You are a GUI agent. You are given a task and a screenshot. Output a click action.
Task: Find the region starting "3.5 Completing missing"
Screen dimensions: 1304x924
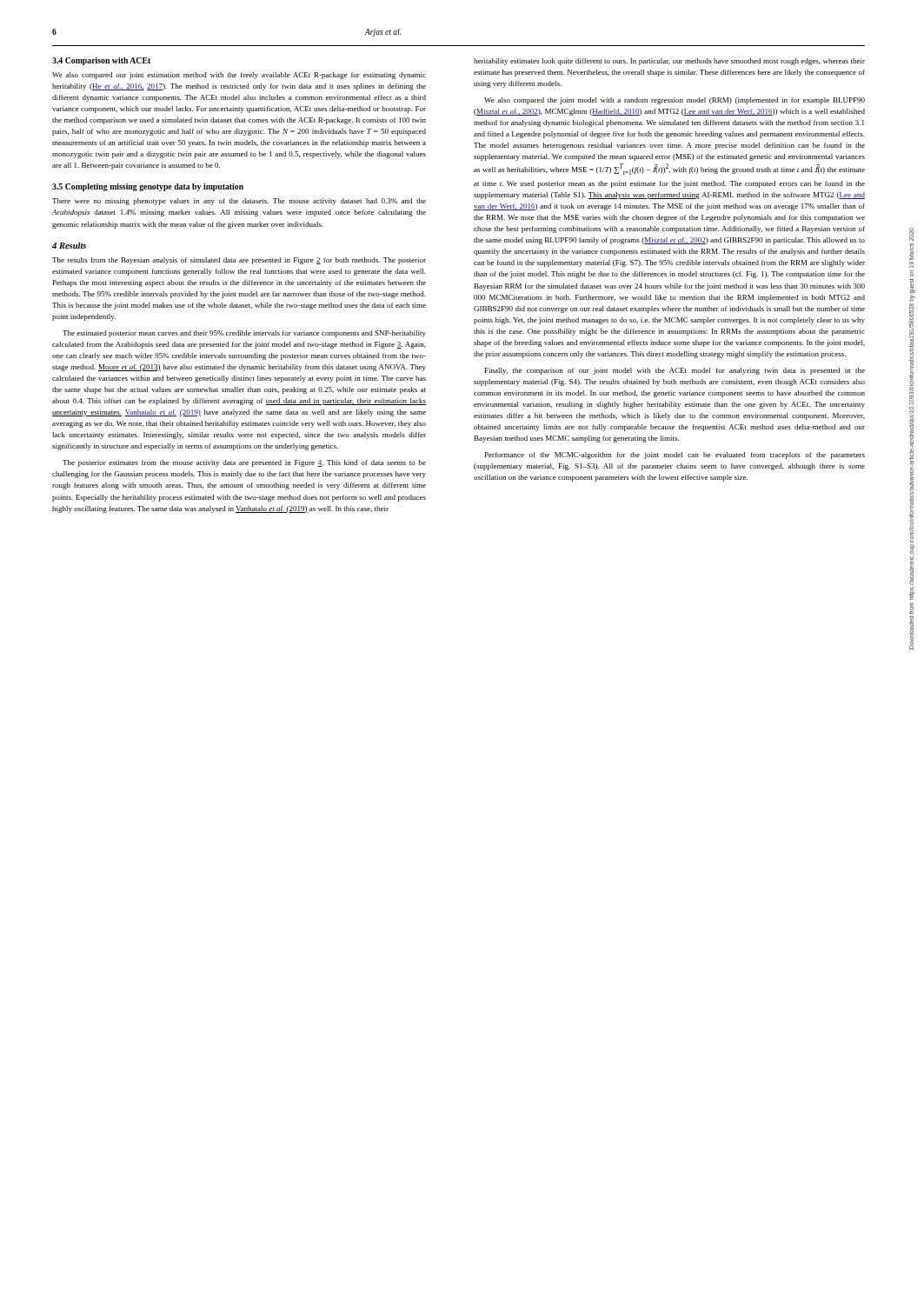(148, 187)
